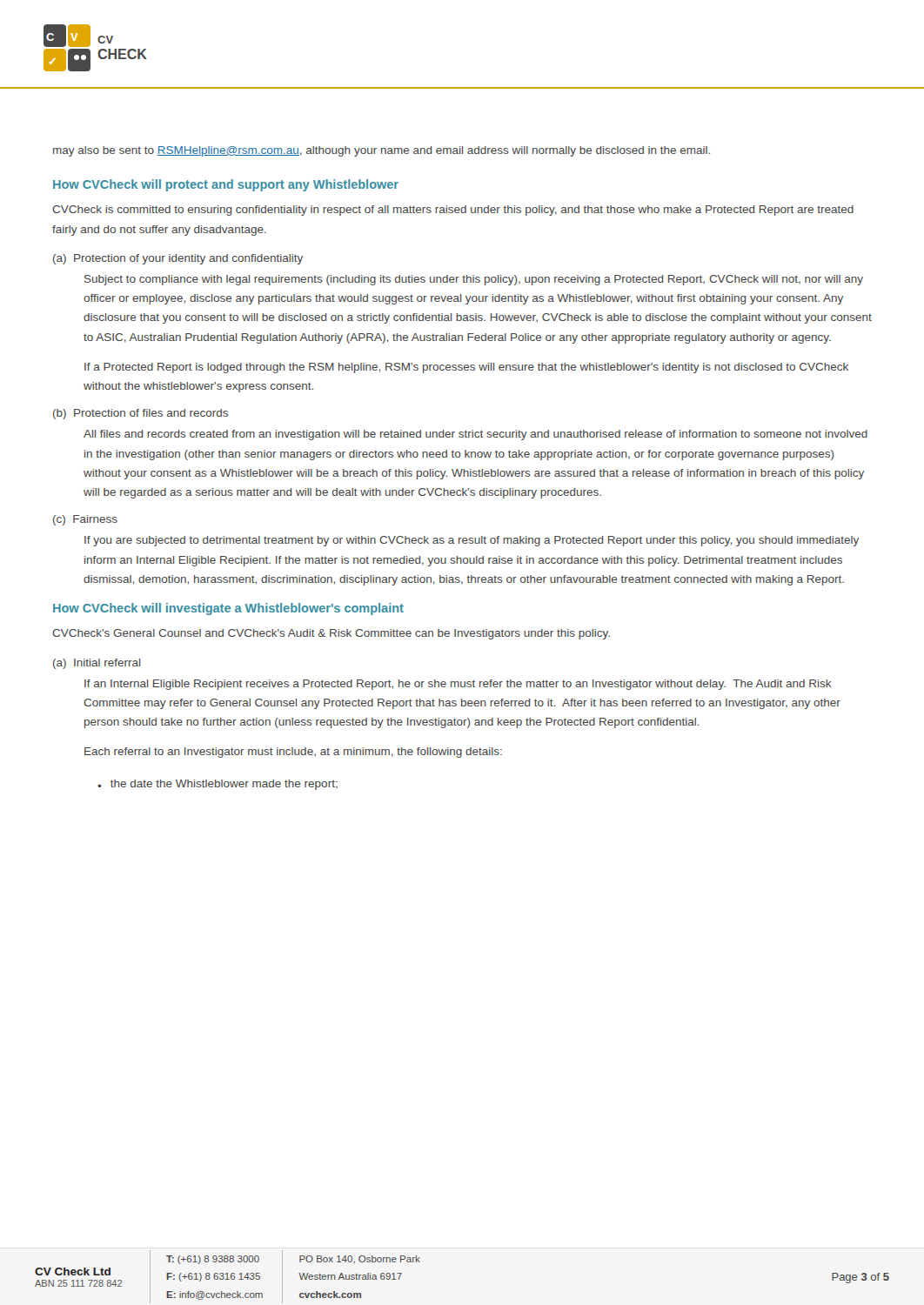Locate the block of text that opens with "may also be sent"
This screenshot has height=1305, width=924.
[x=382, y=150]
